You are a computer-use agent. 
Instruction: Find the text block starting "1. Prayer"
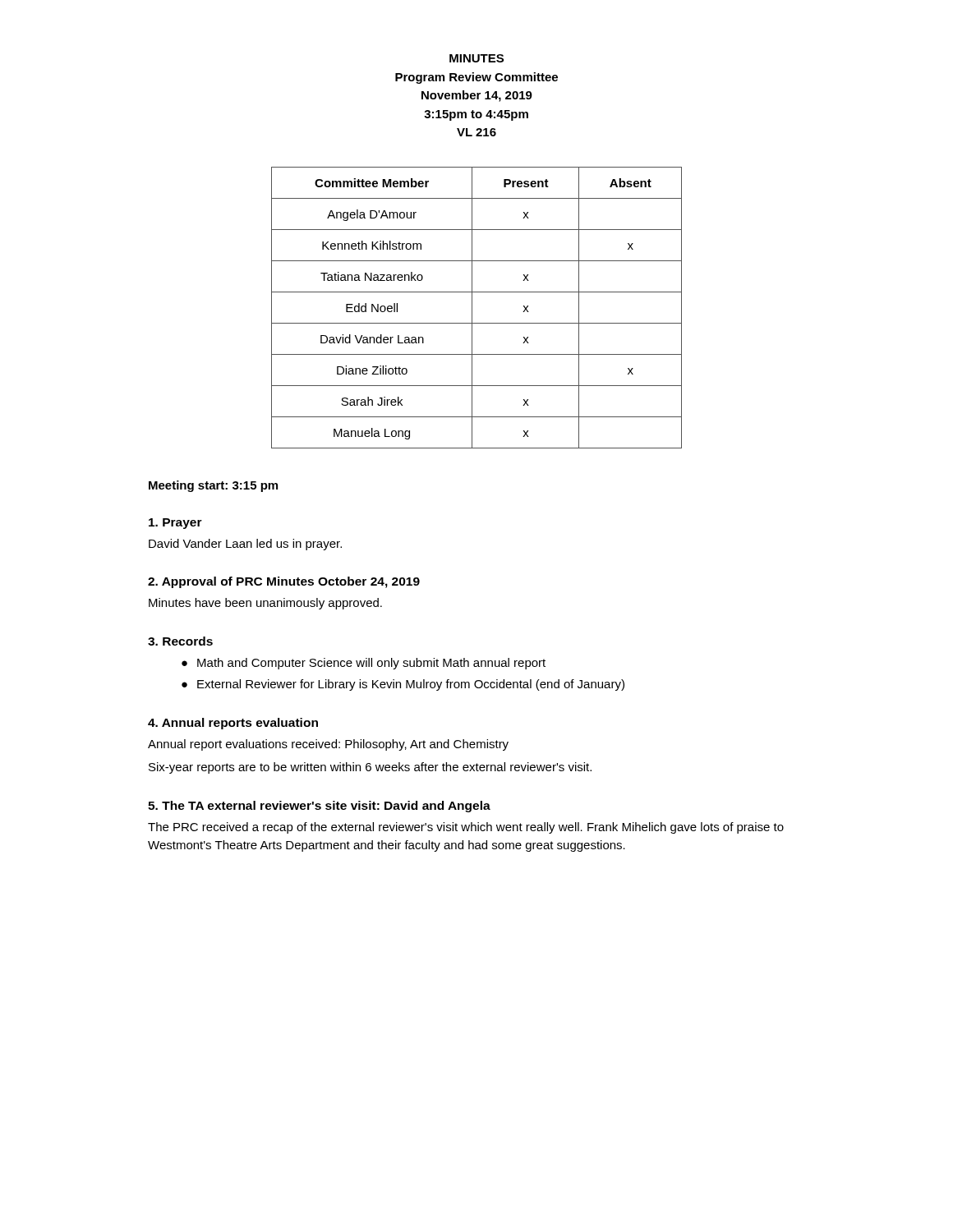coord(175,522)
